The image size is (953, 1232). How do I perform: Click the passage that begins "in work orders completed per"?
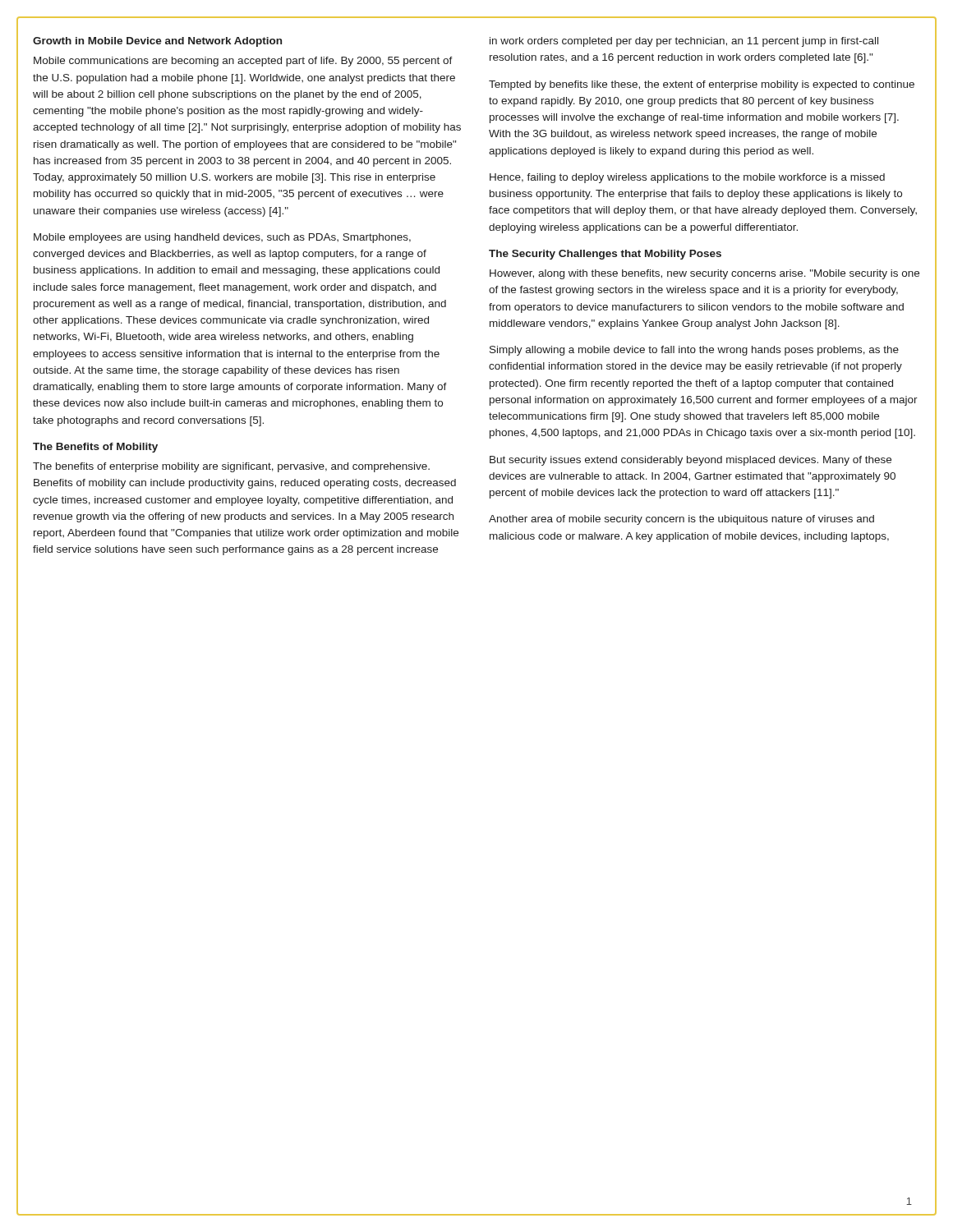(704, 50)
